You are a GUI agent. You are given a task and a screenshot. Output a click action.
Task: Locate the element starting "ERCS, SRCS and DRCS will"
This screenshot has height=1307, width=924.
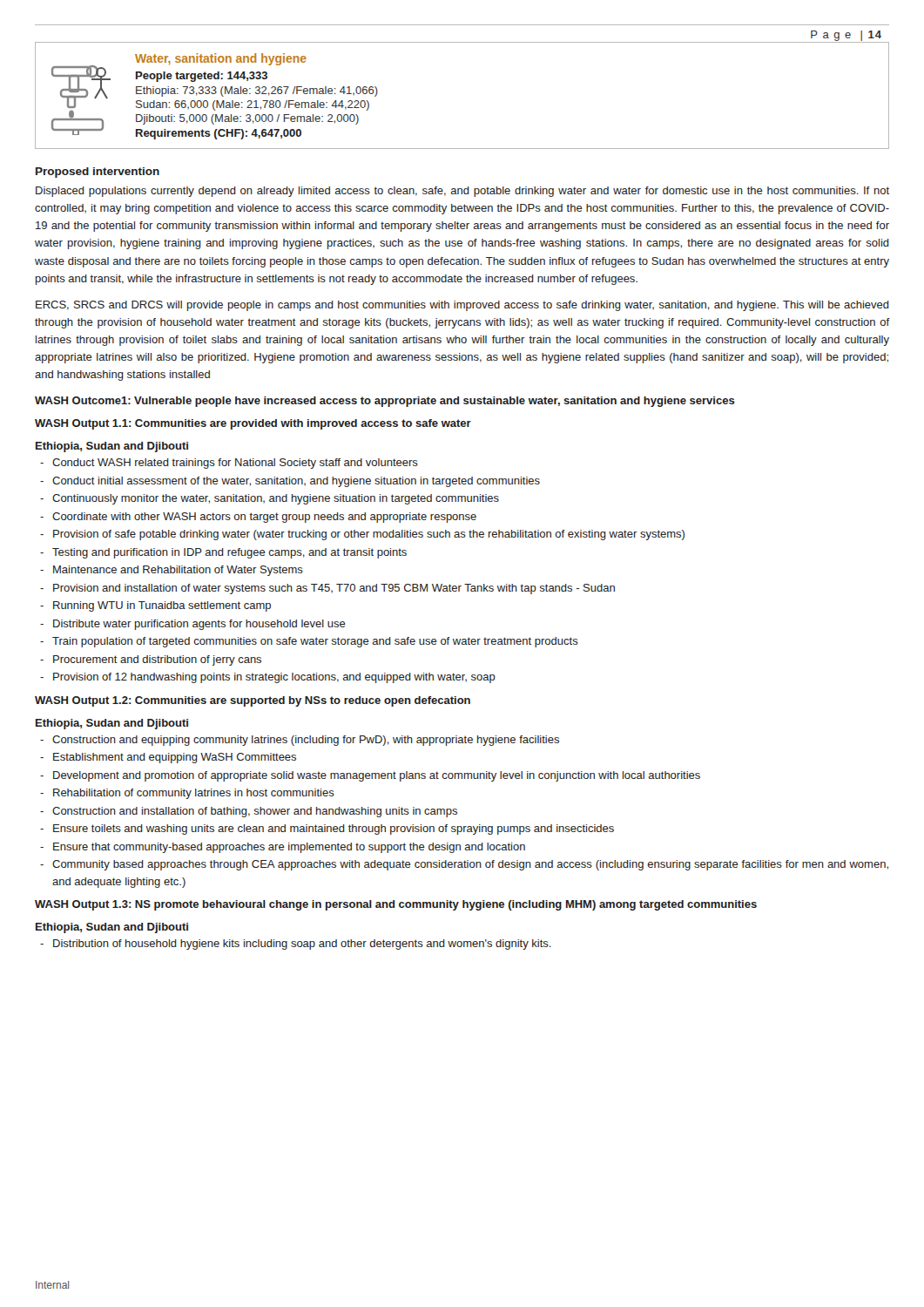[x=462, y=339]
